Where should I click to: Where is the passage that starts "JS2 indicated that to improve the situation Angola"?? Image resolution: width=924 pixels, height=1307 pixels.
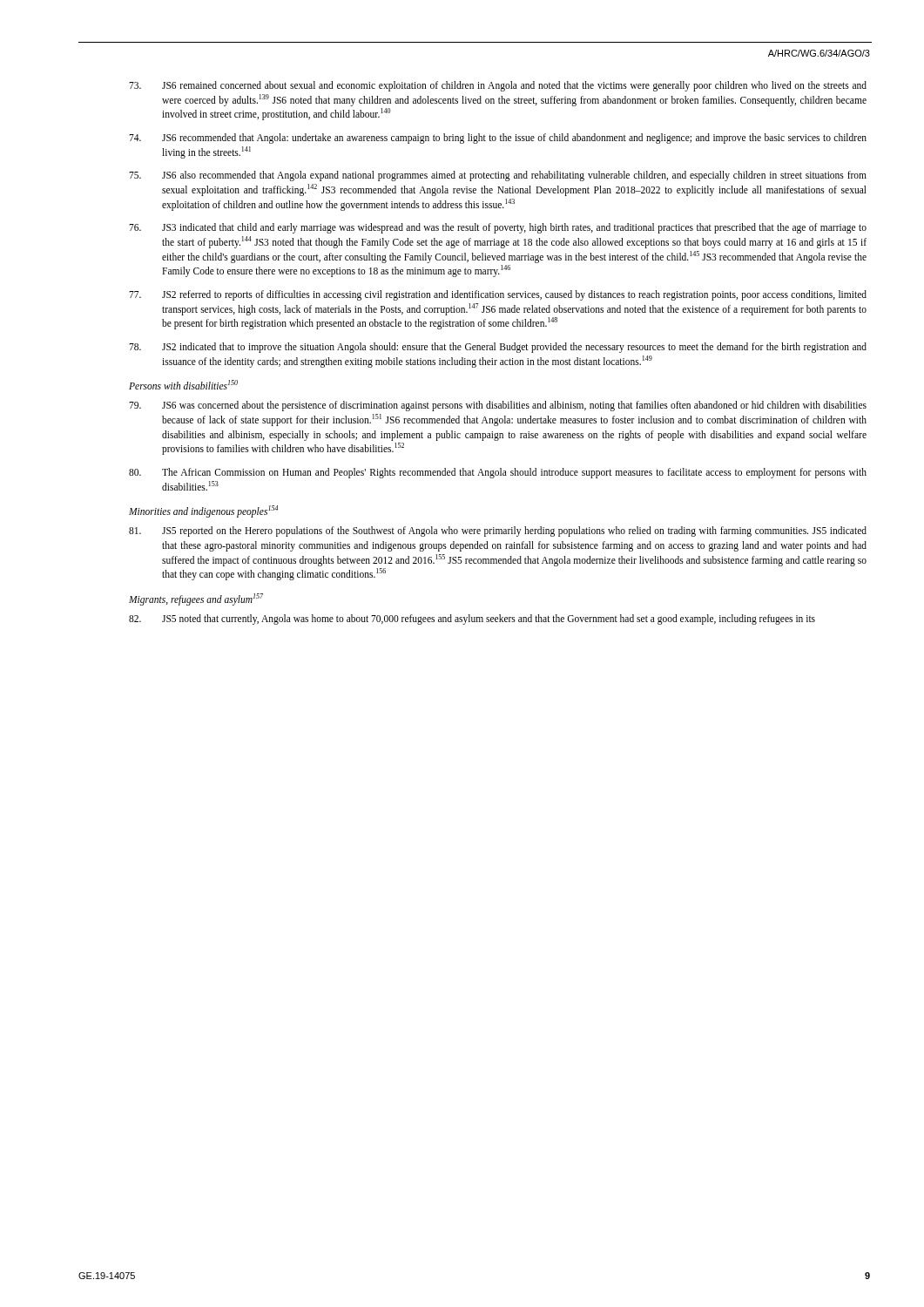click(x=498, y=354)
